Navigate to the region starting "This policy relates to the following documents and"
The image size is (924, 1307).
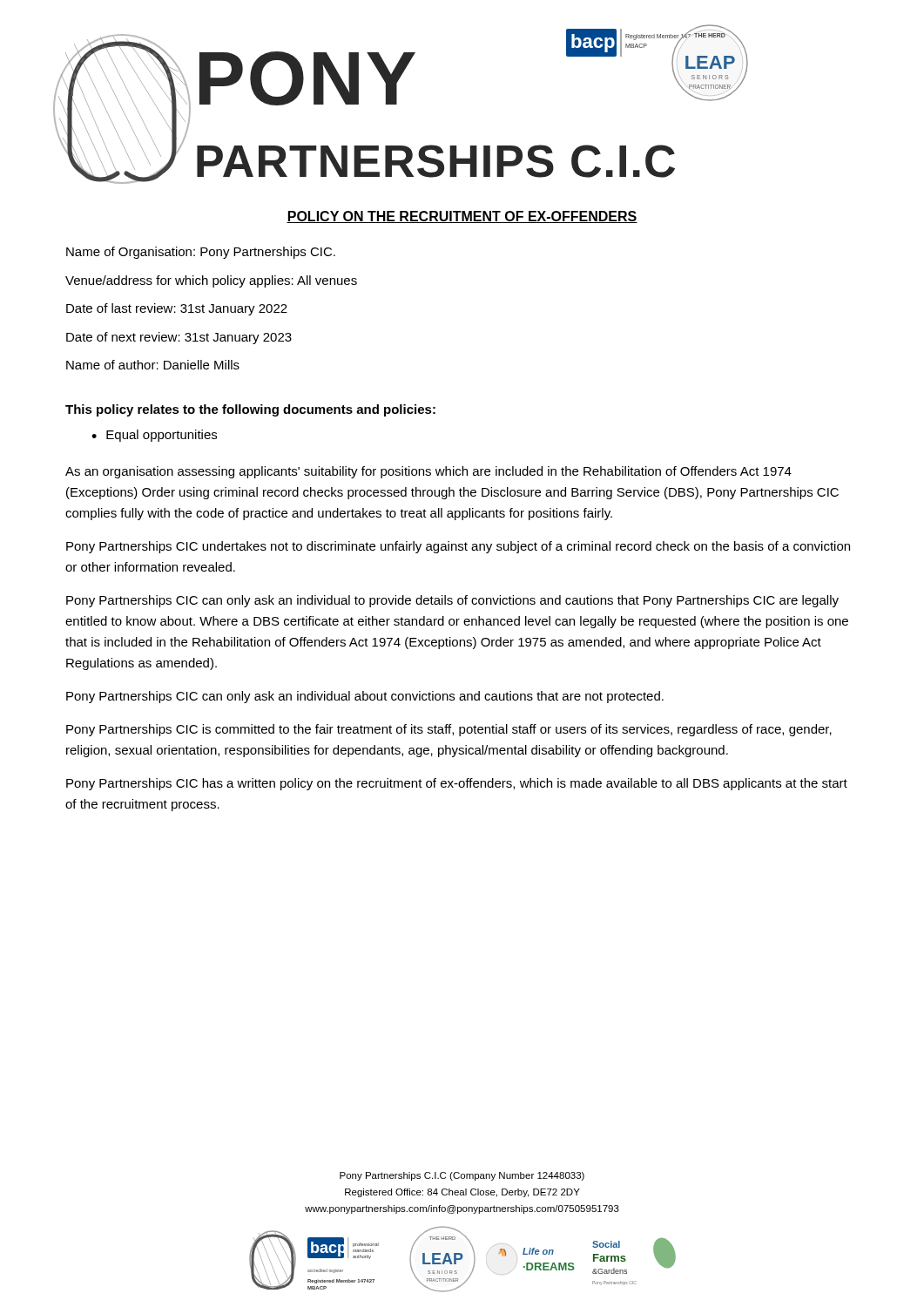pos(251,409)
